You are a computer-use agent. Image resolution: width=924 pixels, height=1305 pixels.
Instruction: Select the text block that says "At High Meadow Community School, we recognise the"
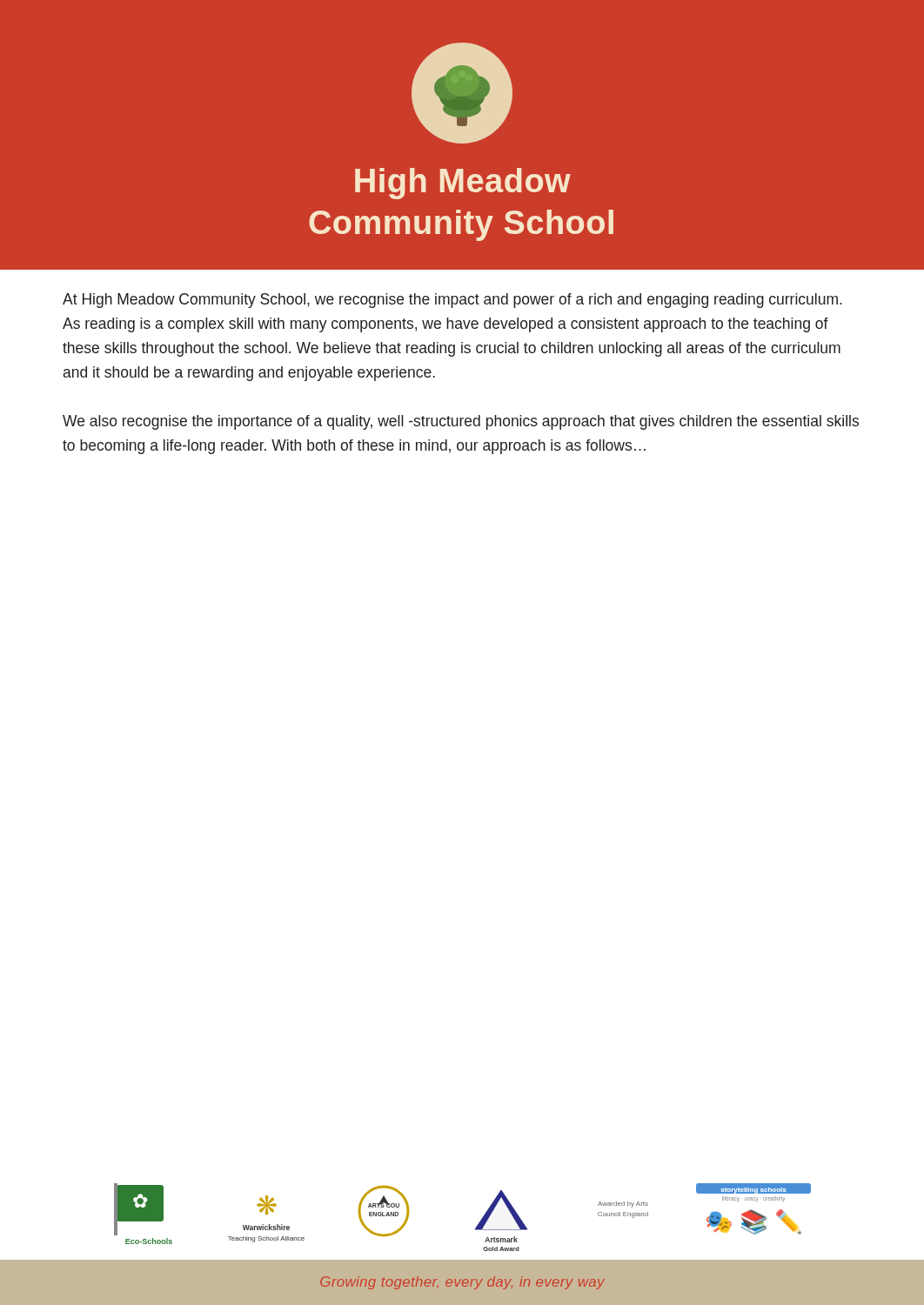(x=453, y=336)
